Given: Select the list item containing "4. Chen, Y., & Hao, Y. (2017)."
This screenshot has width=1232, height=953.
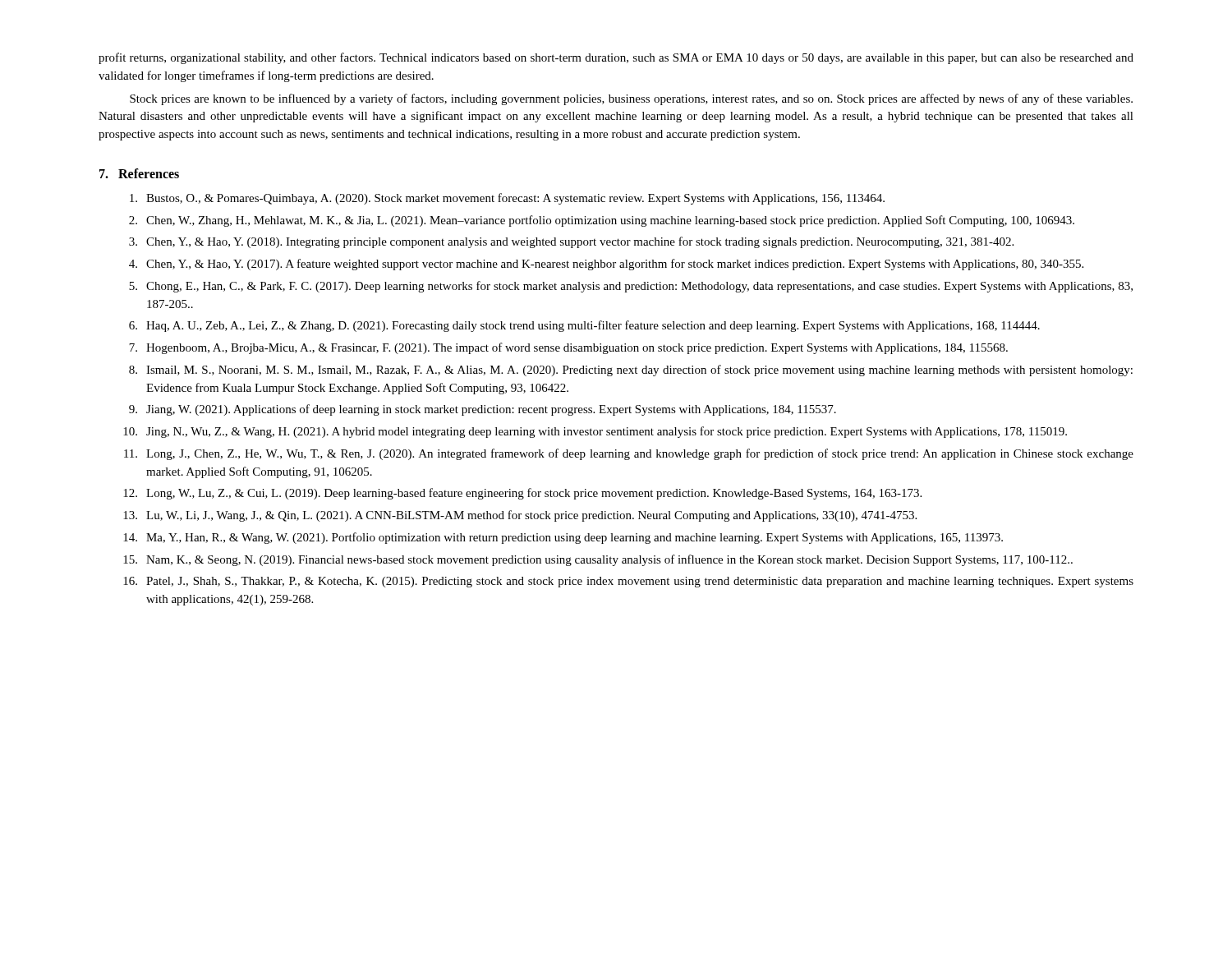Looking at the screenshot, I should point(616,264).
